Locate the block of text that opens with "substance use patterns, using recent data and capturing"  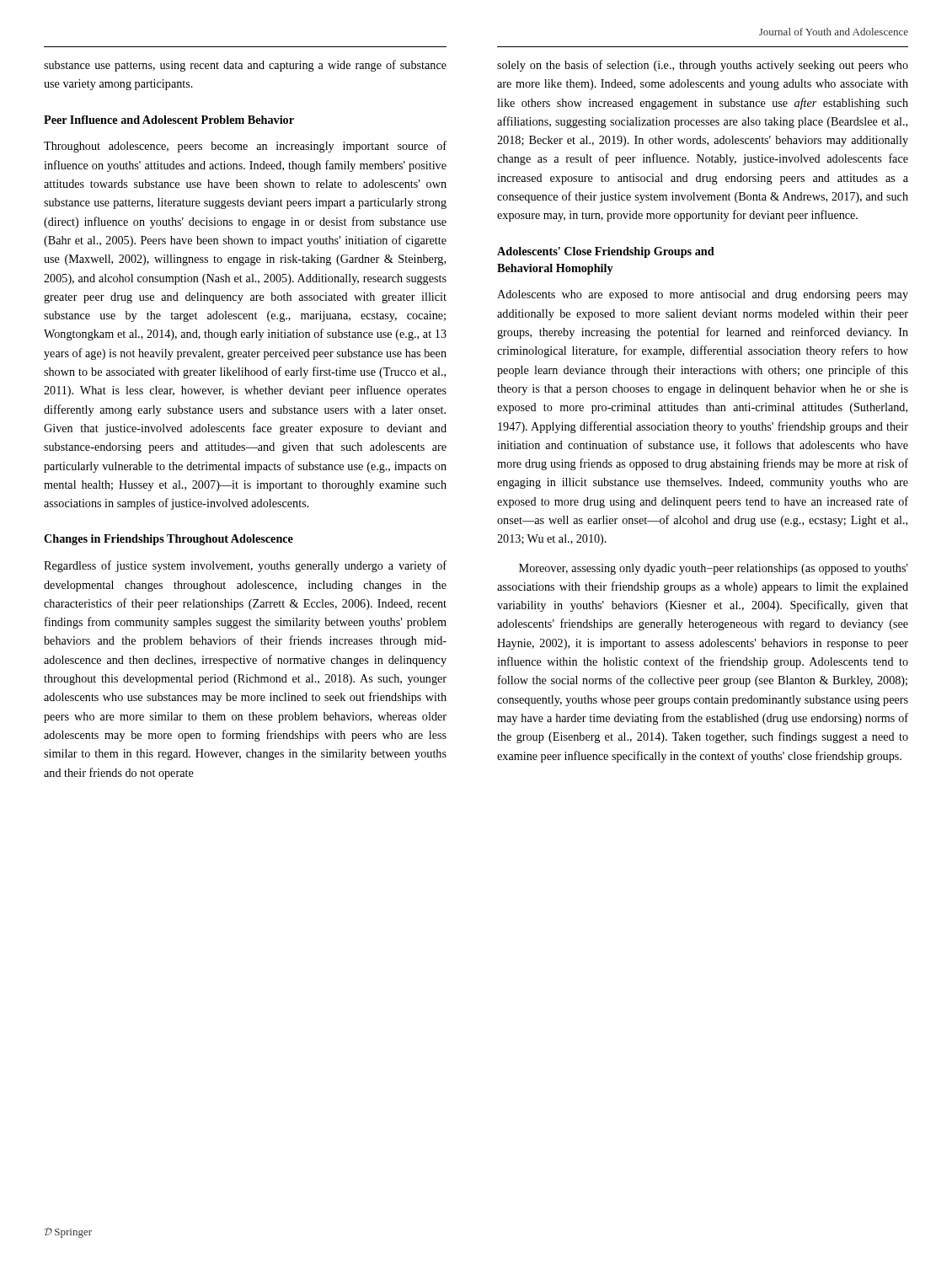click(x=245, y=74)
